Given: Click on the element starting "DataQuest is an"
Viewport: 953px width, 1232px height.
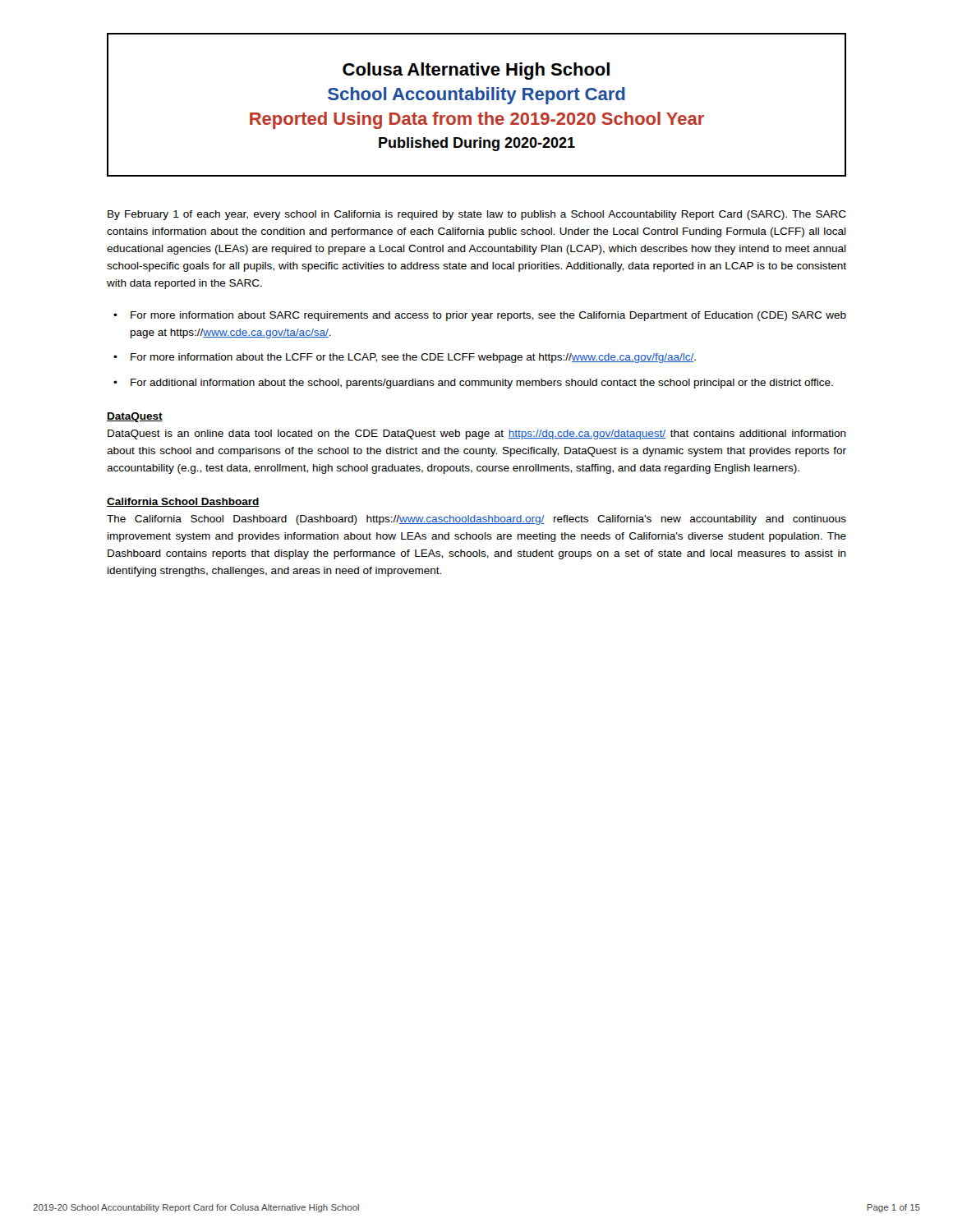Looking at the screenshot, I should pos(476,451).
